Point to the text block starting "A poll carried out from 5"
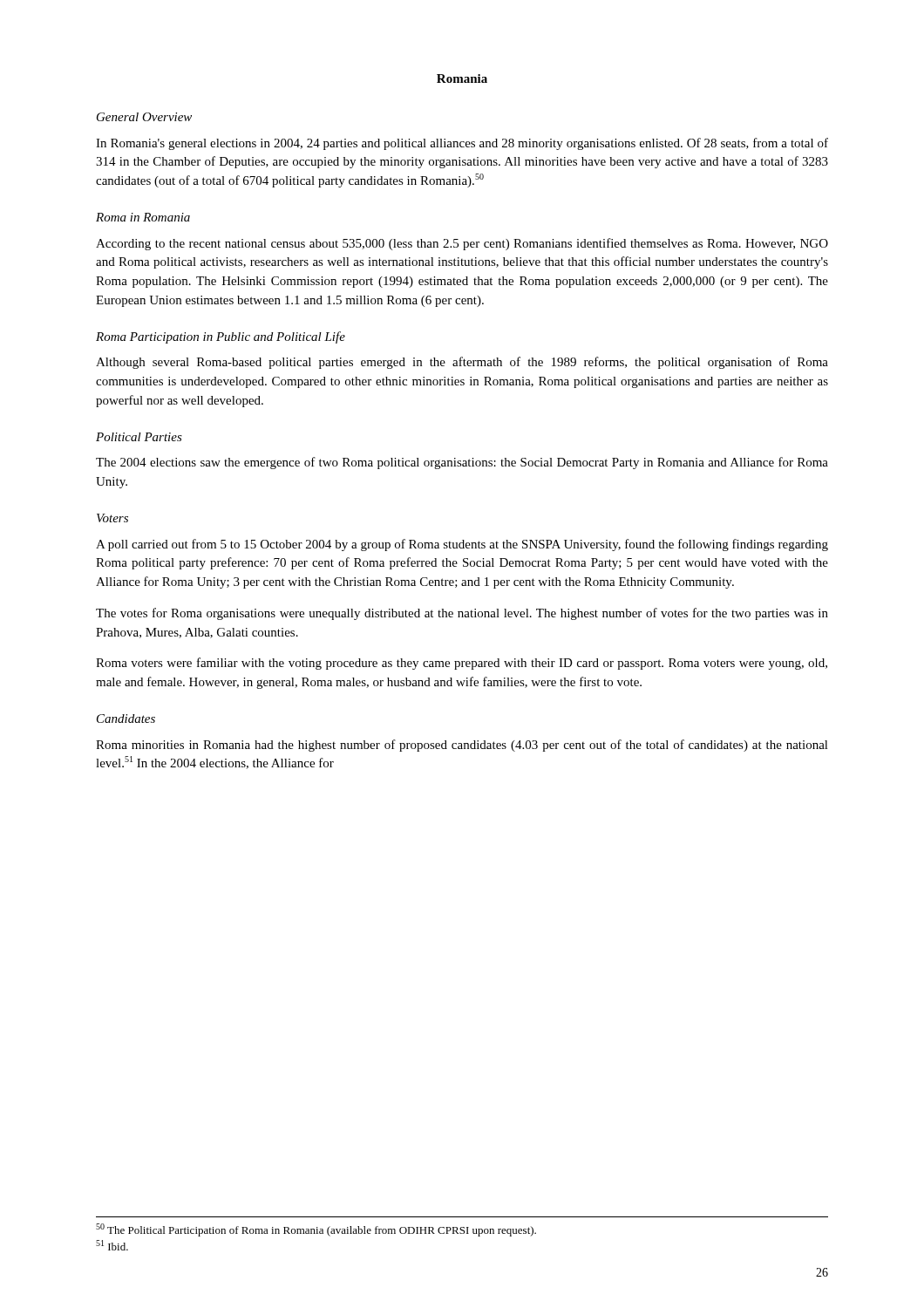Viewport: 924px width, 1308px height. tap(462, 563)
